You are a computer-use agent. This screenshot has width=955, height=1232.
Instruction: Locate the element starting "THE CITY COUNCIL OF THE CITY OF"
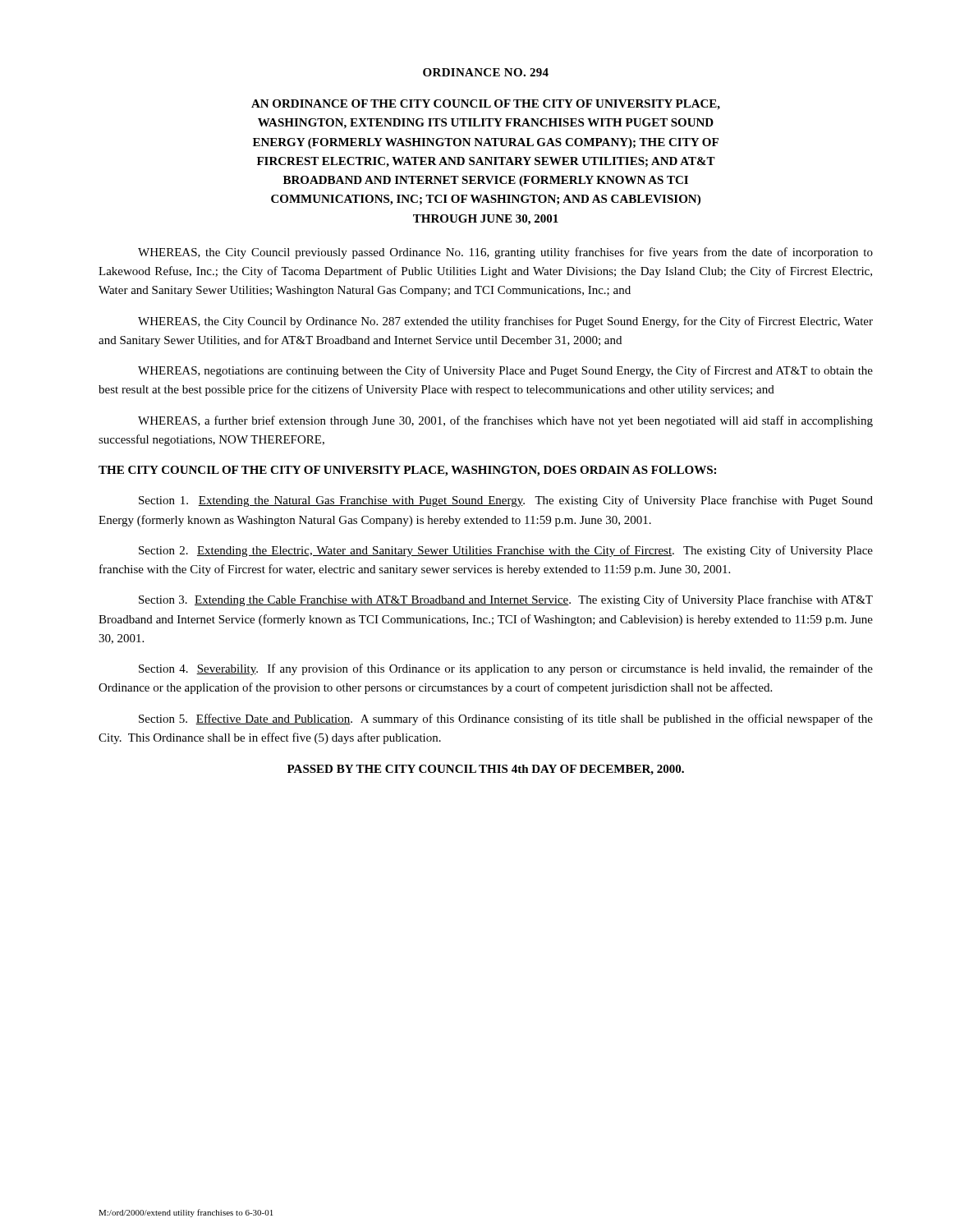pyautogui.click(x=408, y=470)
